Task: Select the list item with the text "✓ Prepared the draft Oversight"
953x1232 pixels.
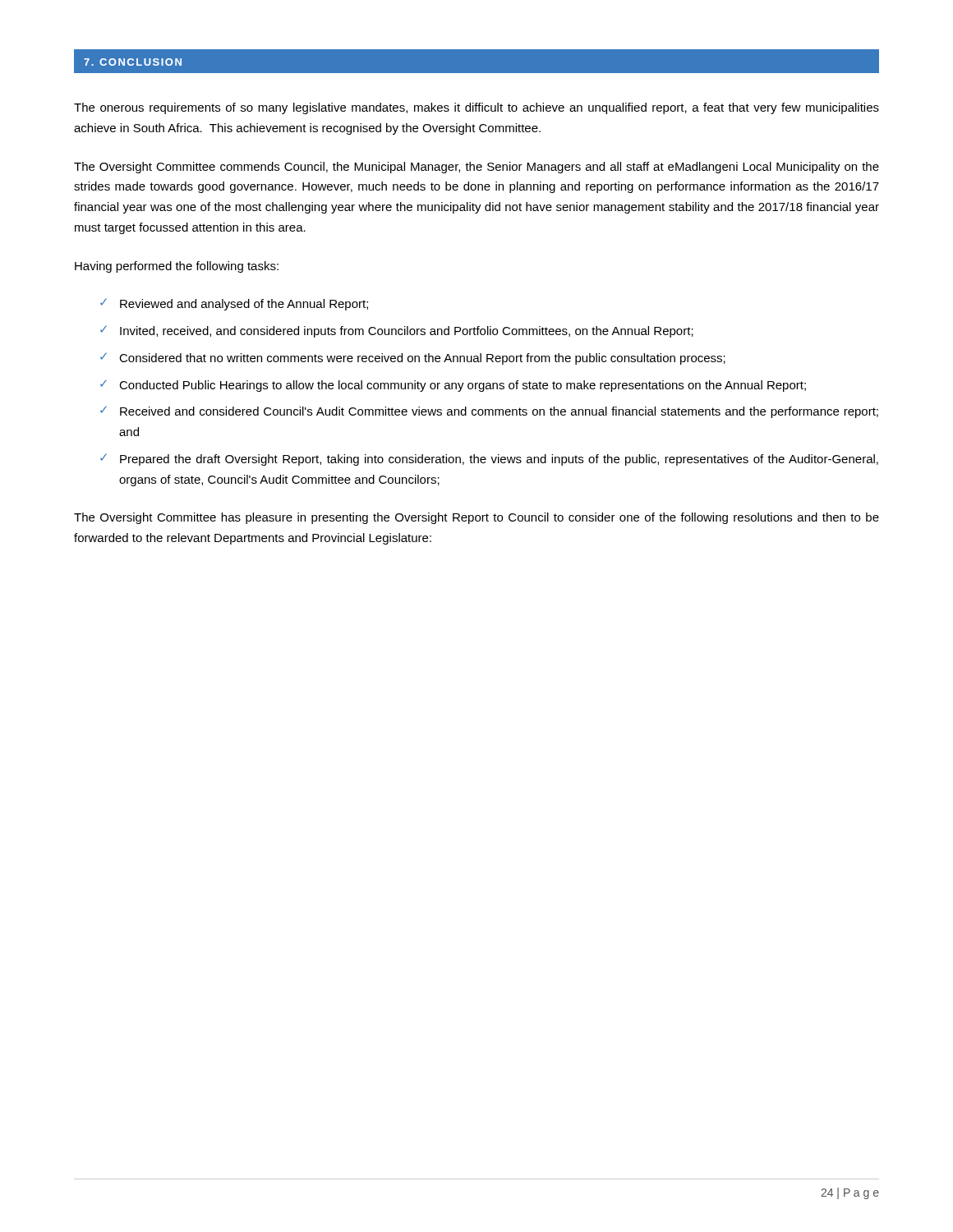Action: click(x=489, y=469)
